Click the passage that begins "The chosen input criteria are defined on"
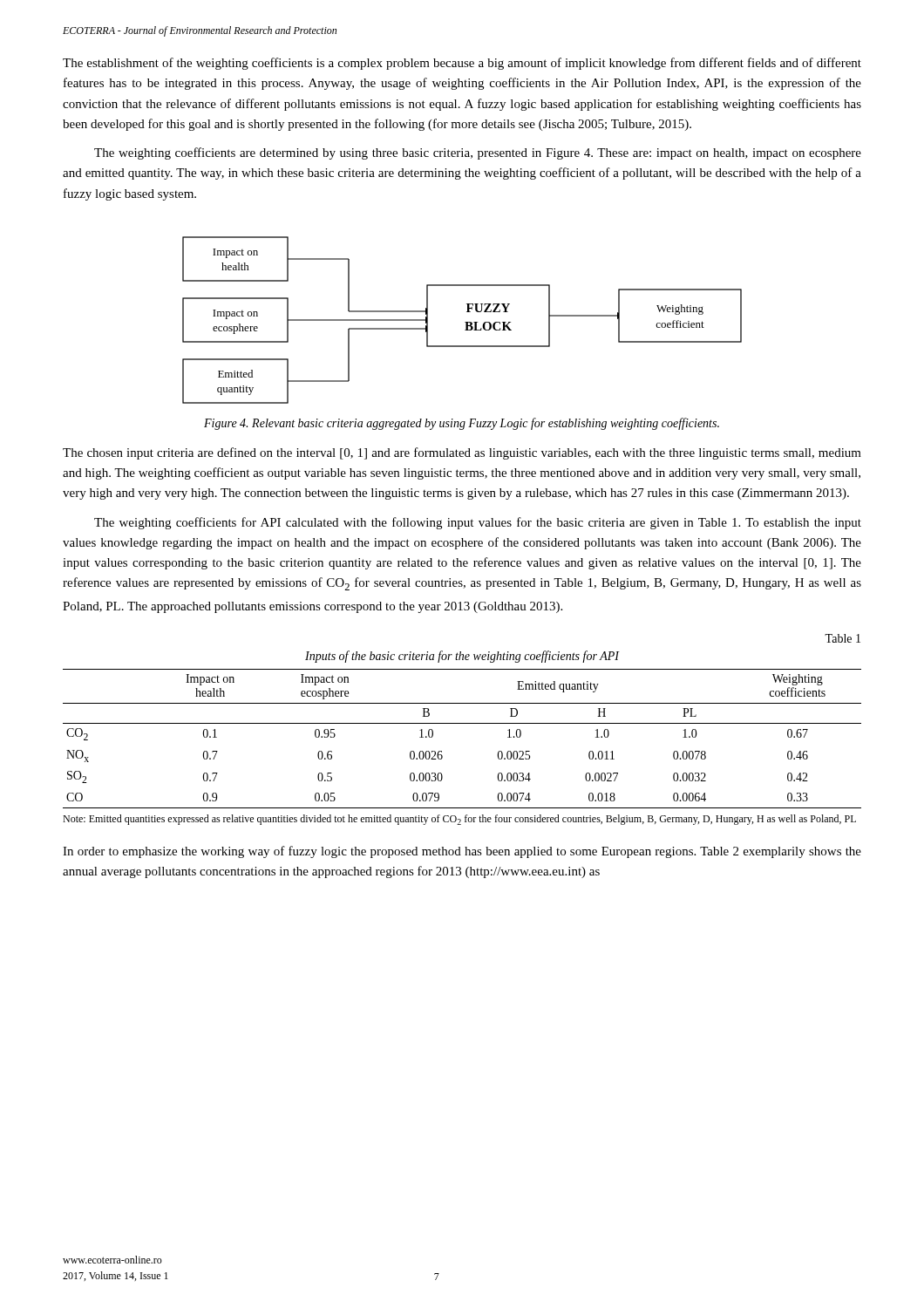 pyautogui.click(x=462, y=473)
